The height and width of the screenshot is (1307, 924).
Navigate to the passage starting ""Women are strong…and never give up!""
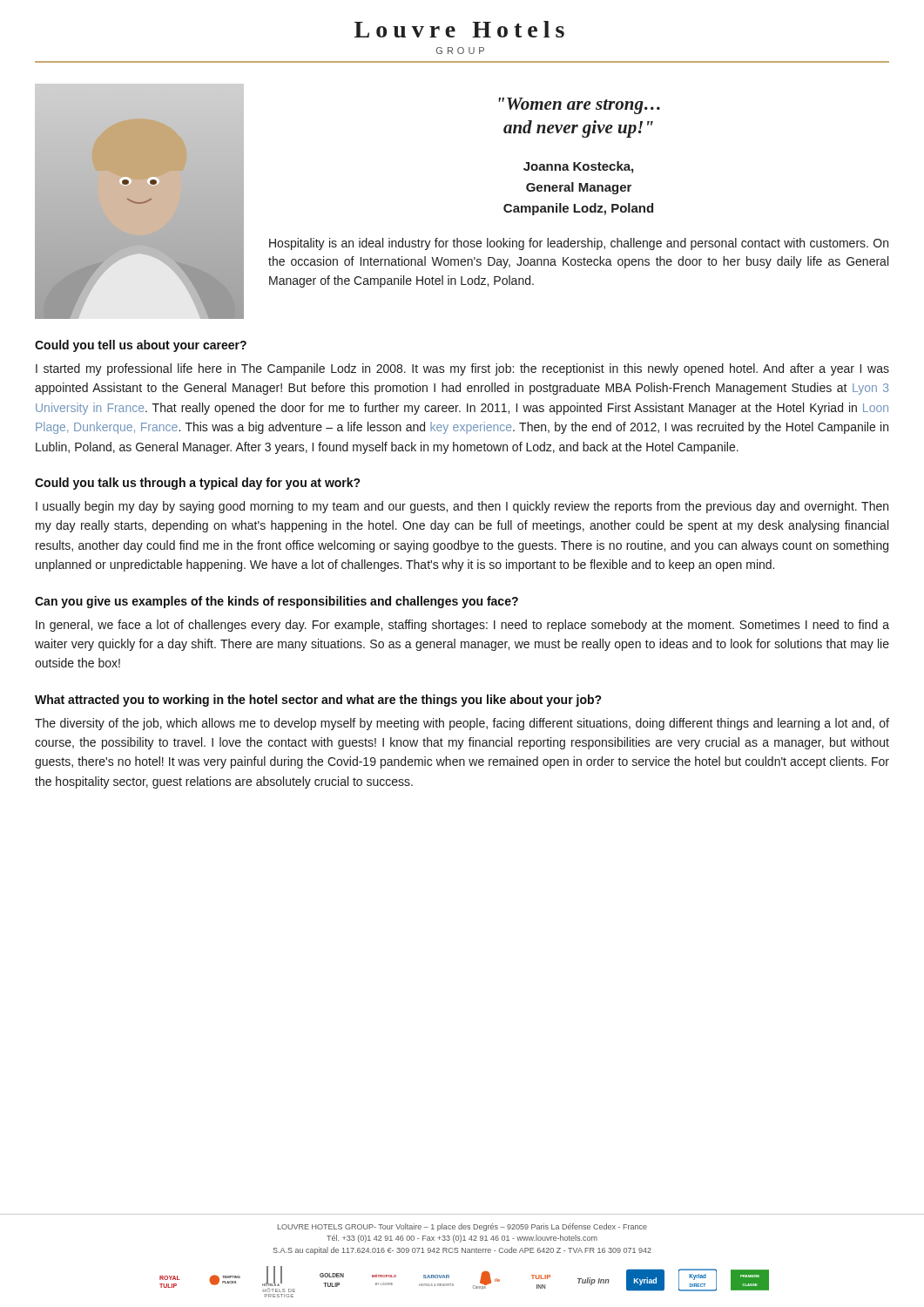pos(579,116)
